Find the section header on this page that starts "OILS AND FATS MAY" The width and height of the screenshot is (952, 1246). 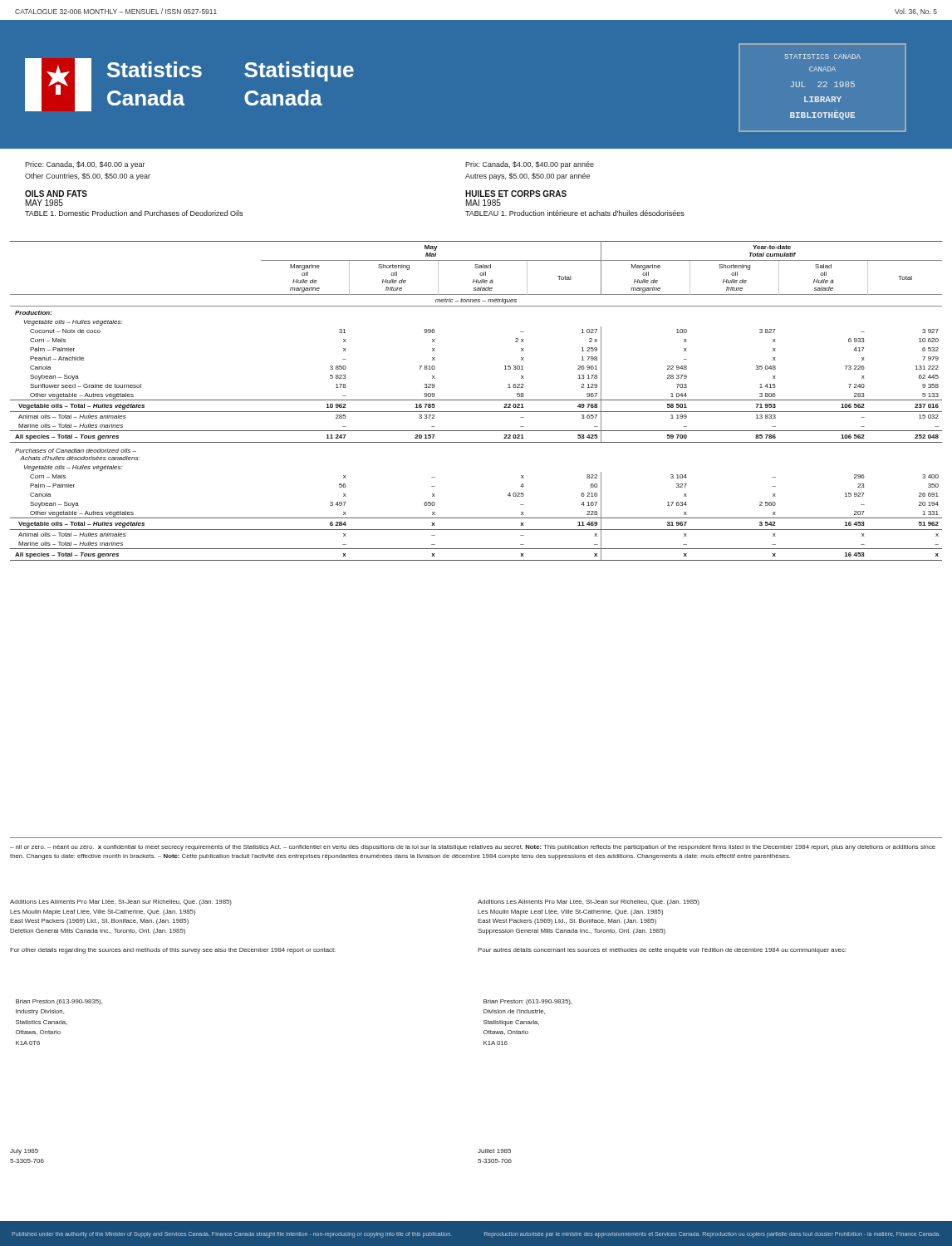tap(224, 204)
